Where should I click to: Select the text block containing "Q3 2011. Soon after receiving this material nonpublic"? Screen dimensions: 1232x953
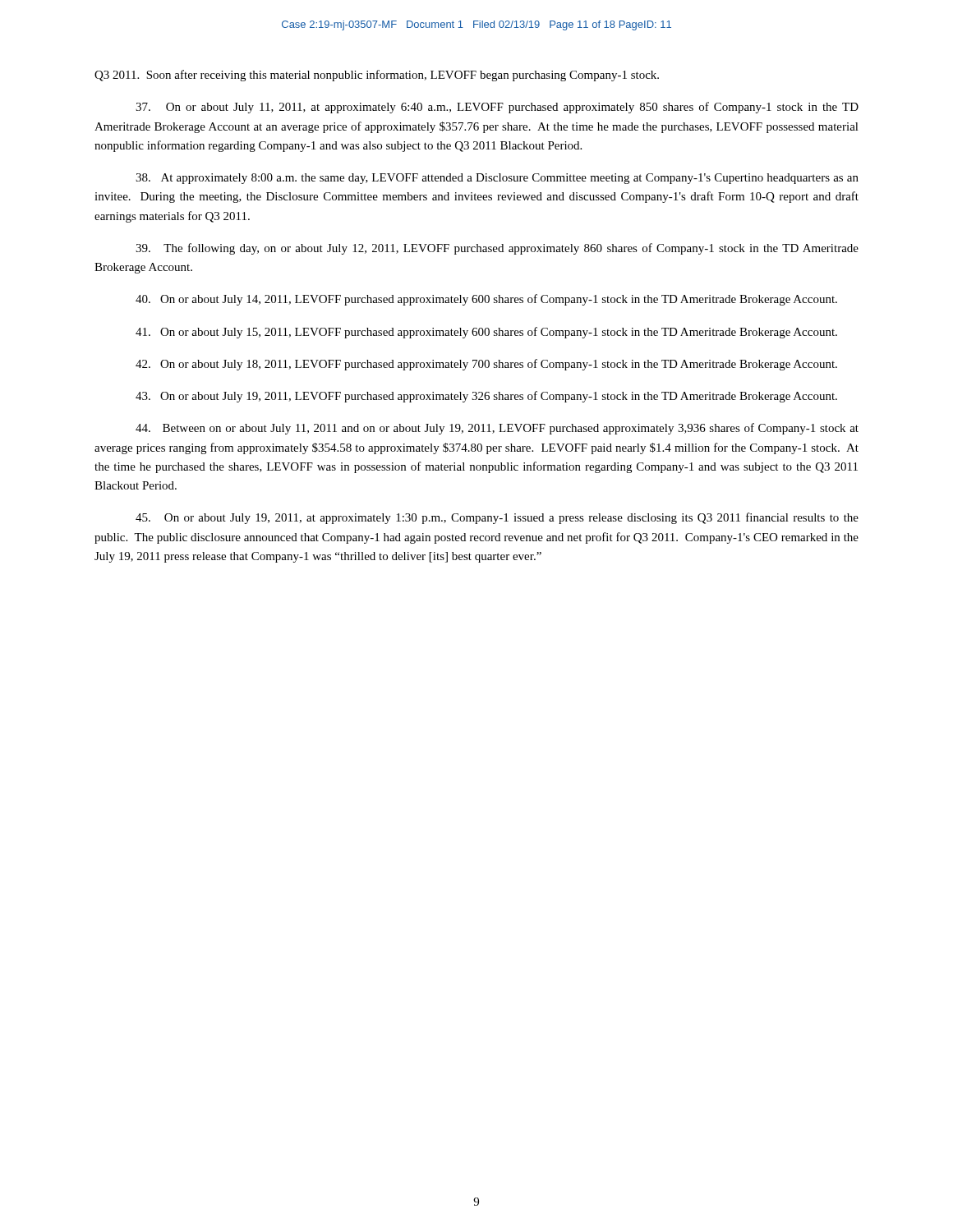coord(377,75)
